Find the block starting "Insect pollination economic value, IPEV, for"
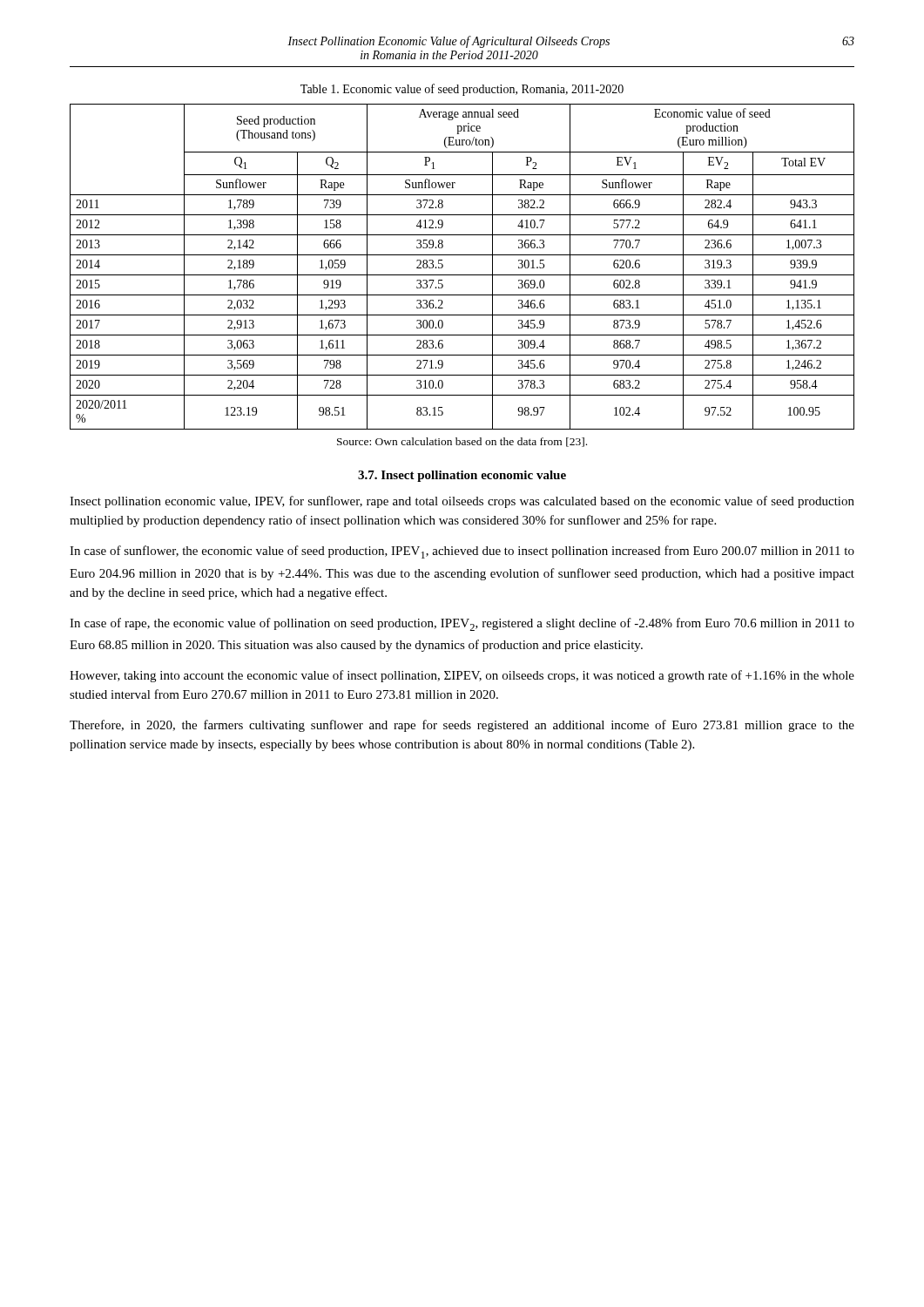 462,511
